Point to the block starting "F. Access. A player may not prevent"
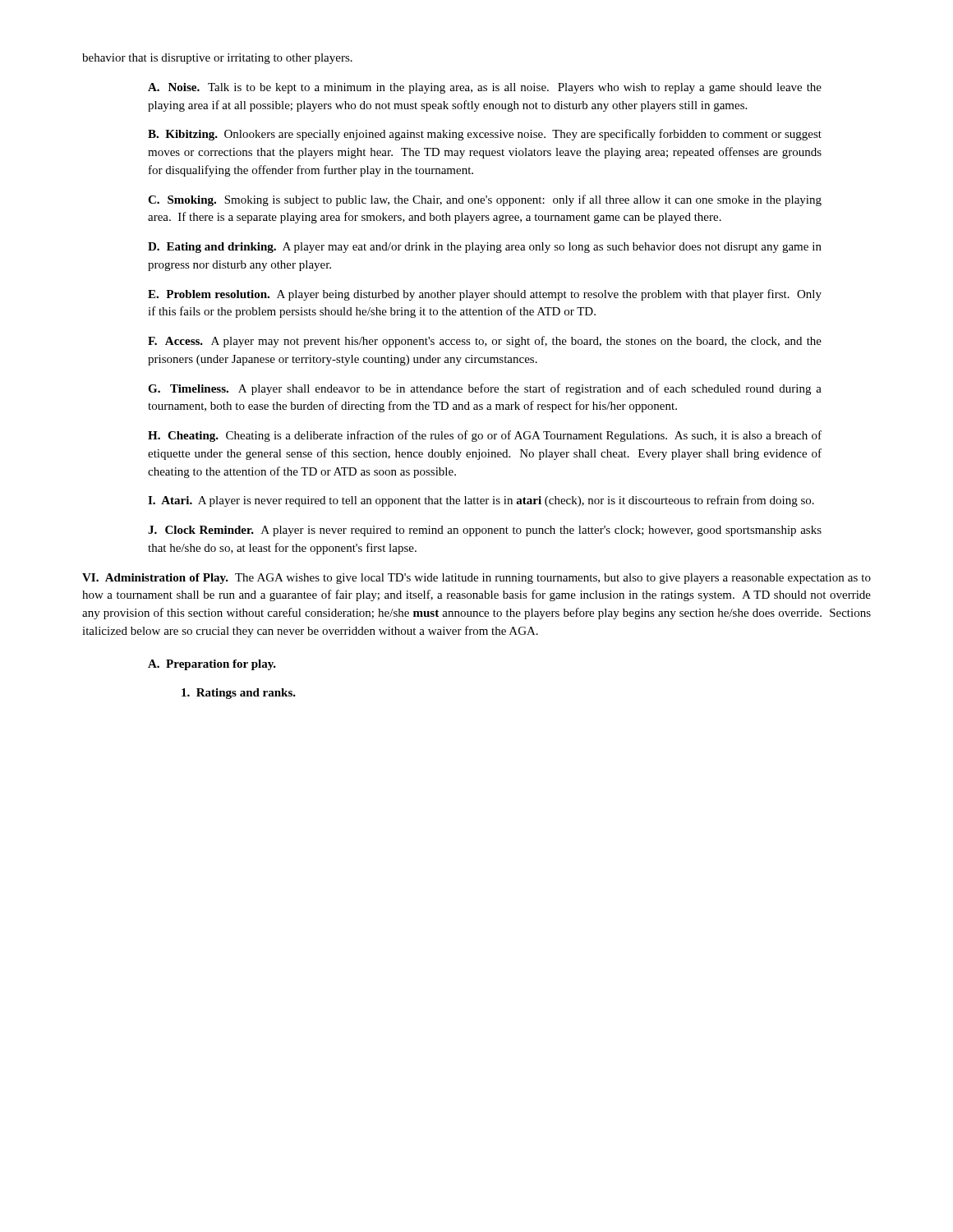Viewport: 953px width, 1232px height. click(485, 350)
